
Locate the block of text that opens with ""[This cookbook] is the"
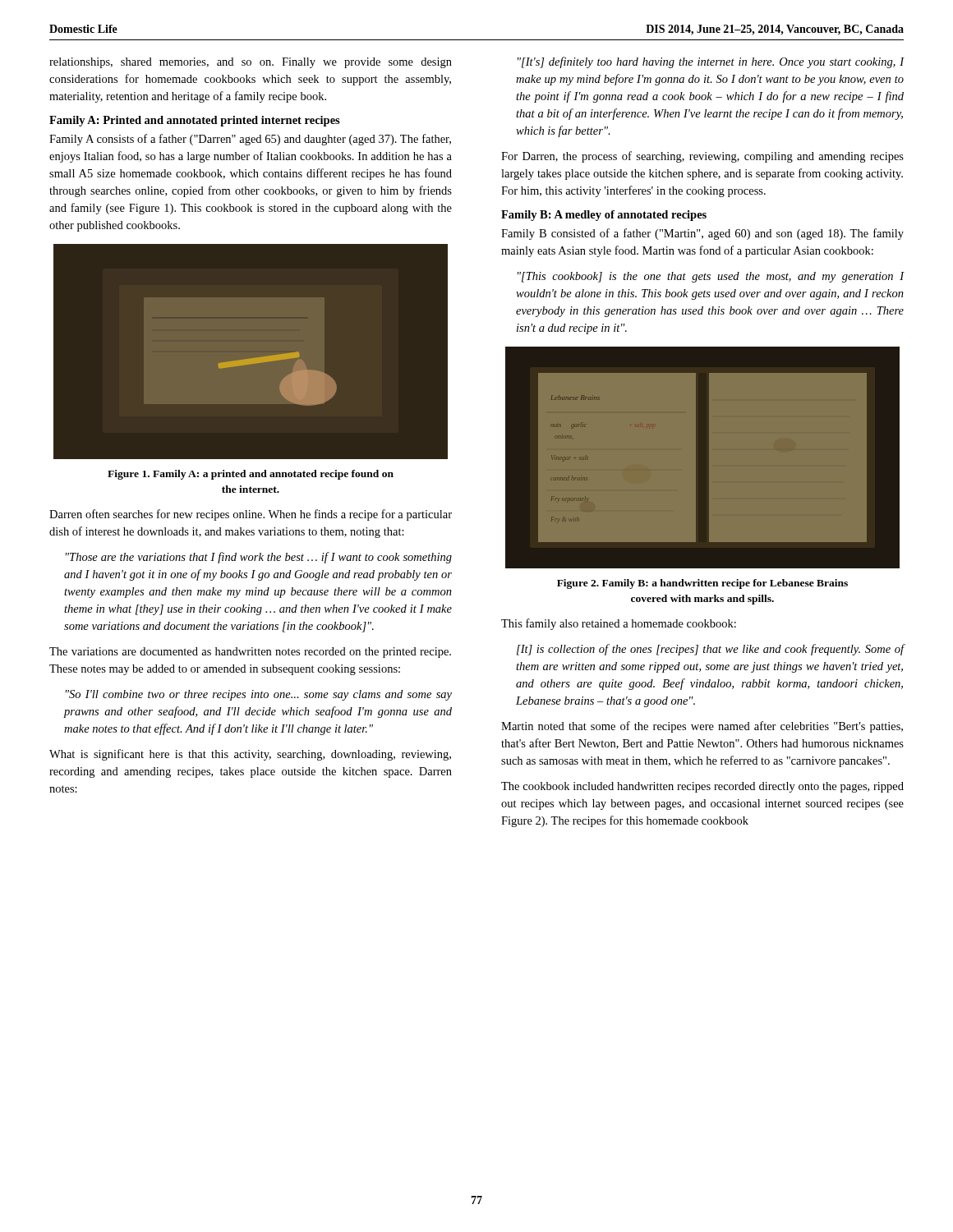click(710, 302)
